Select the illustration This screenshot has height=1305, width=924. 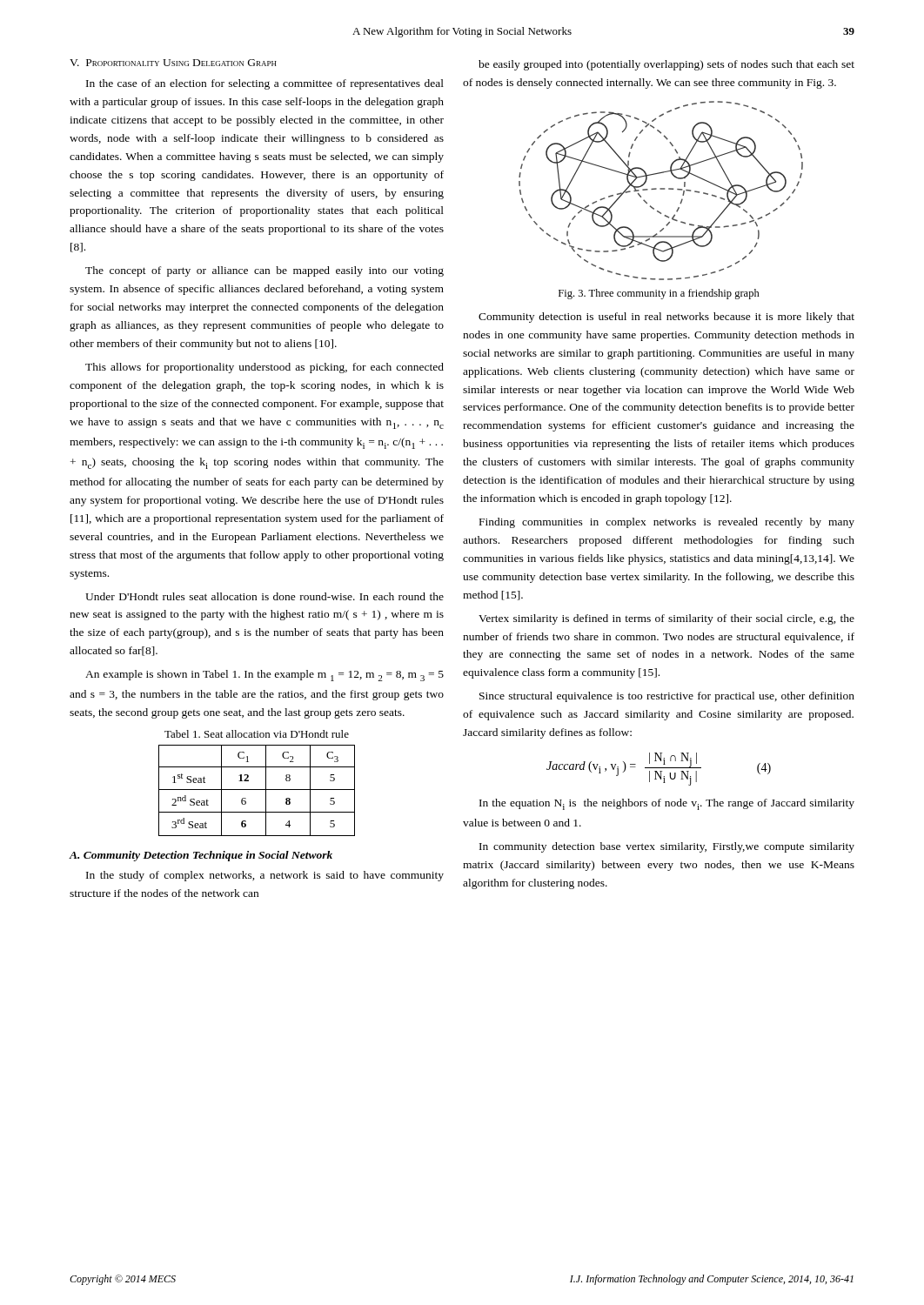[x=659, y=192]
